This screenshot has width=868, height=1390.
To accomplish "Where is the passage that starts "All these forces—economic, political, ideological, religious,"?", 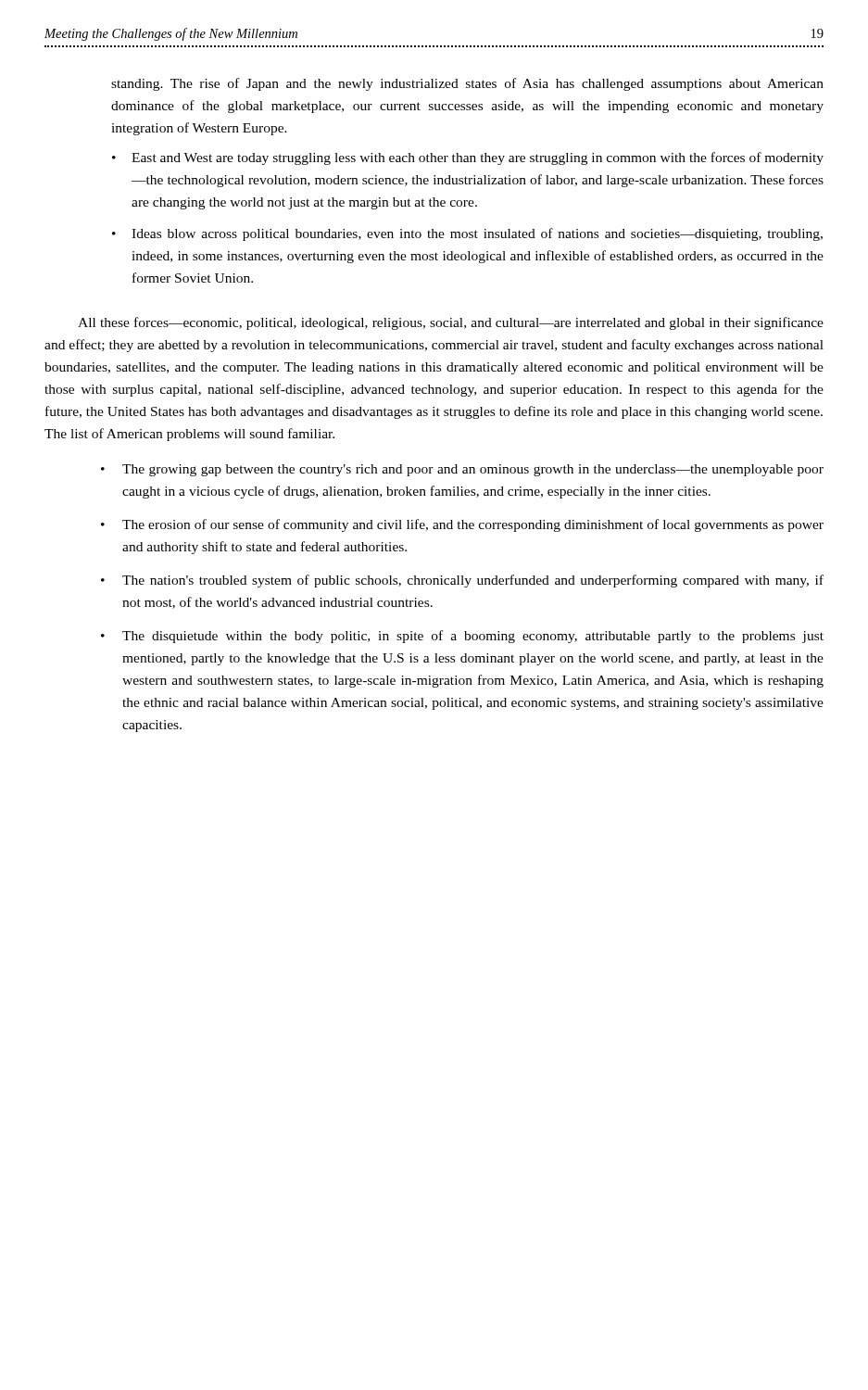I will (434, 378).
